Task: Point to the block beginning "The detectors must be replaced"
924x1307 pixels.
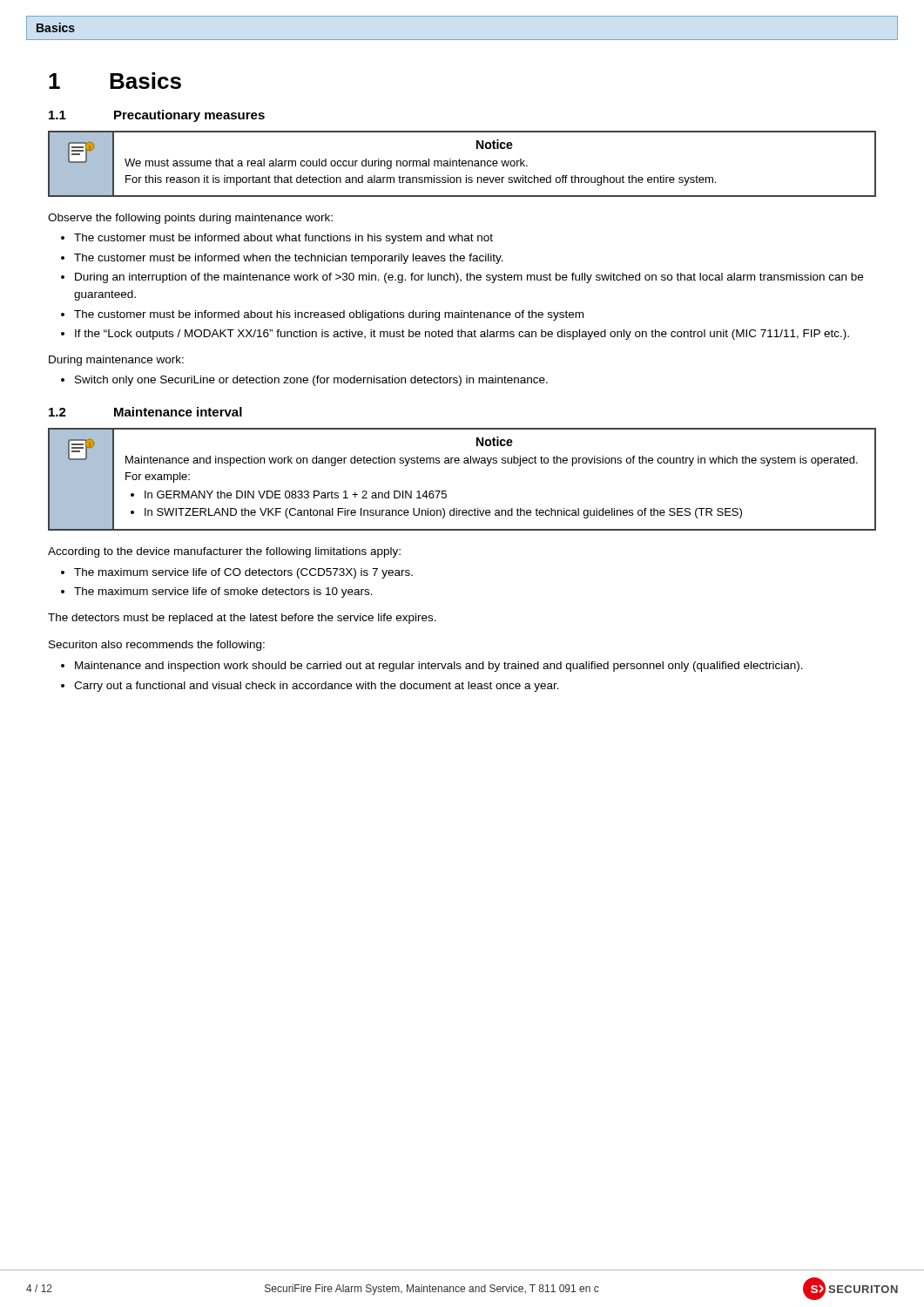Action: click(x=242, y=617)
